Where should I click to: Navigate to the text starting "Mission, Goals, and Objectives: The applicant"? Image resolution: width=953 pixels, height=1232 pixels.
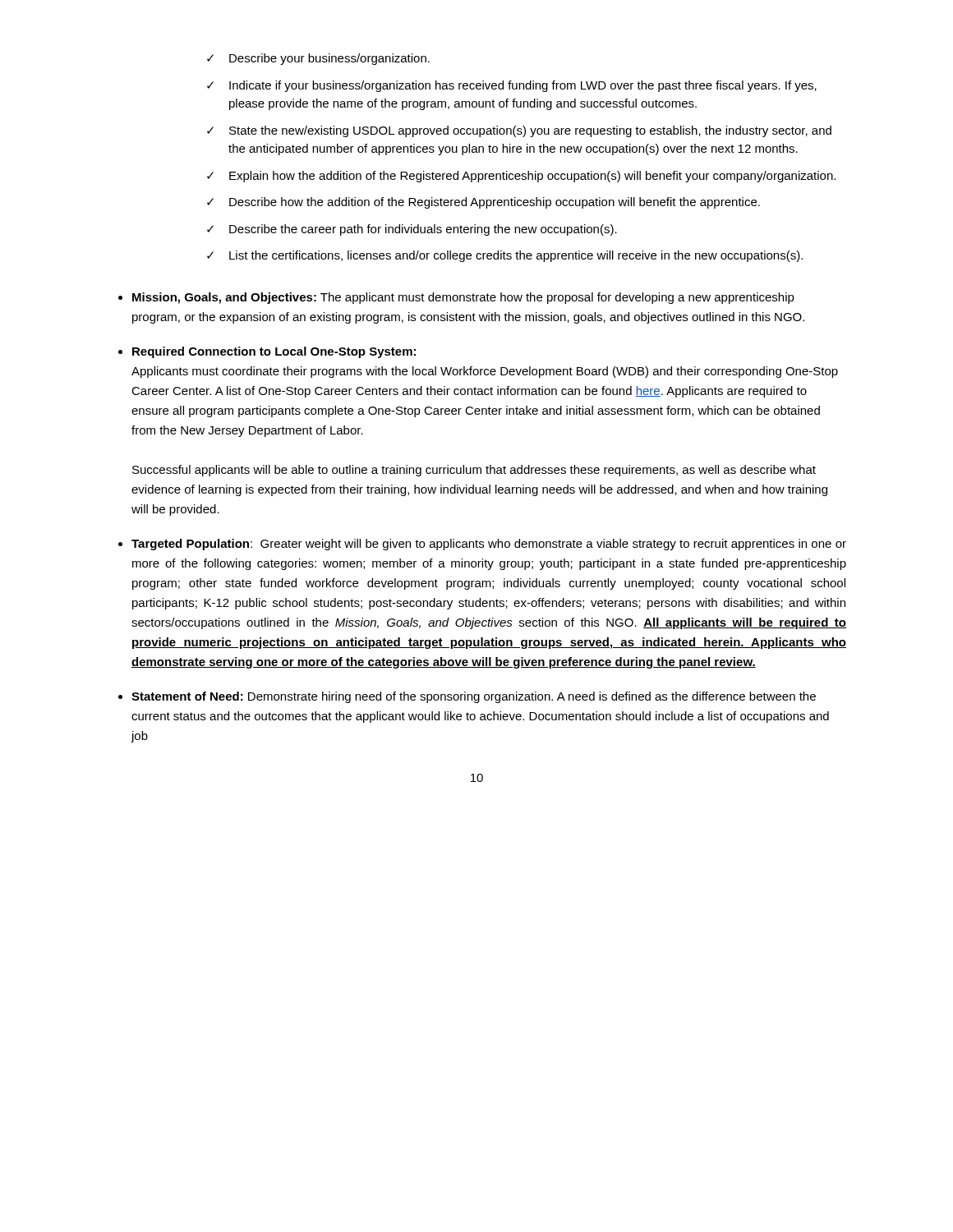coord(468,306)
